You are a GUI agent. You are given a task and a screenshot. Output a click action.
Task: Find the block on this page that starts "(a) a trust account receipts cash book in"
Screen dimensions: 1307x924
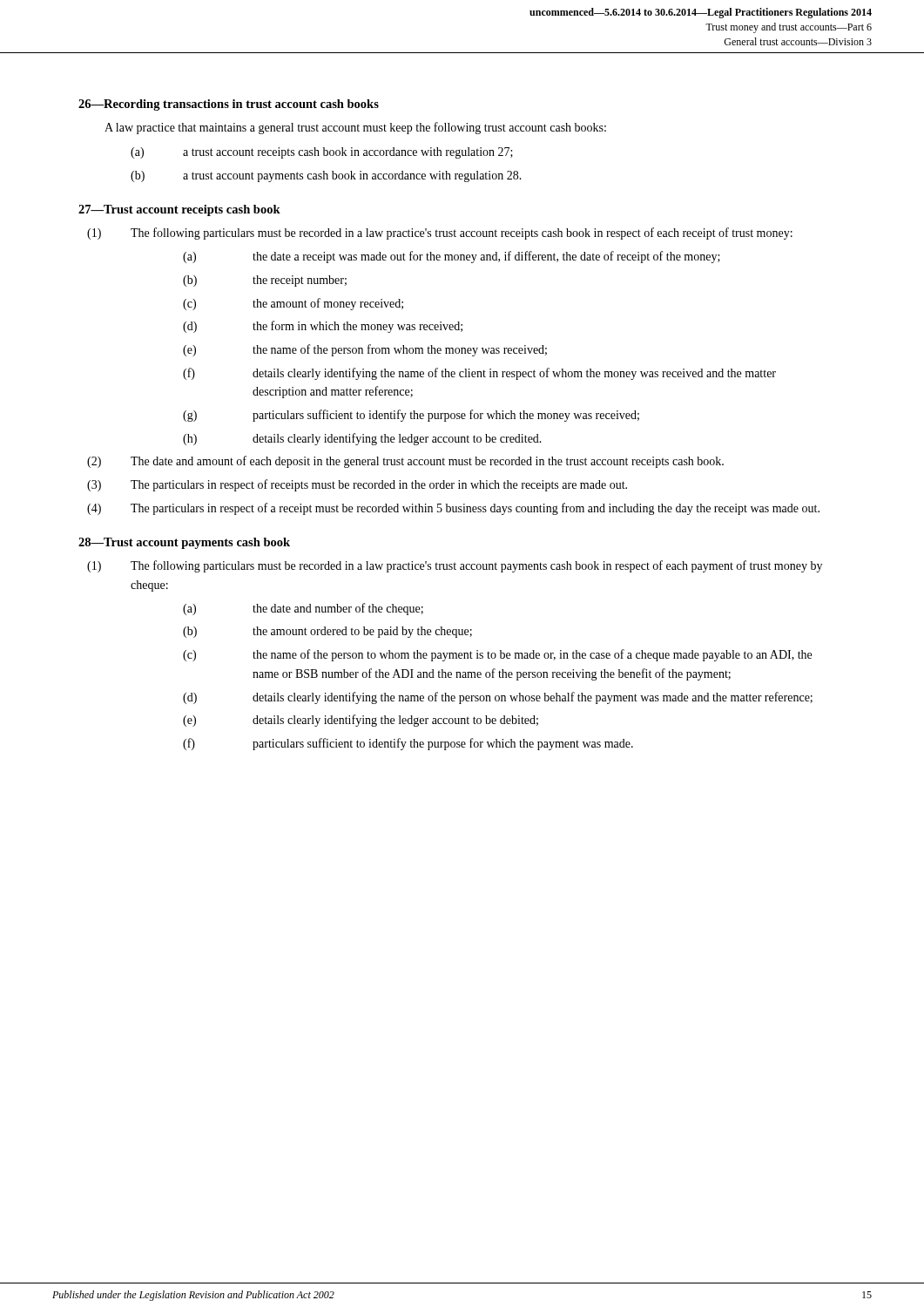coord(462,152)
